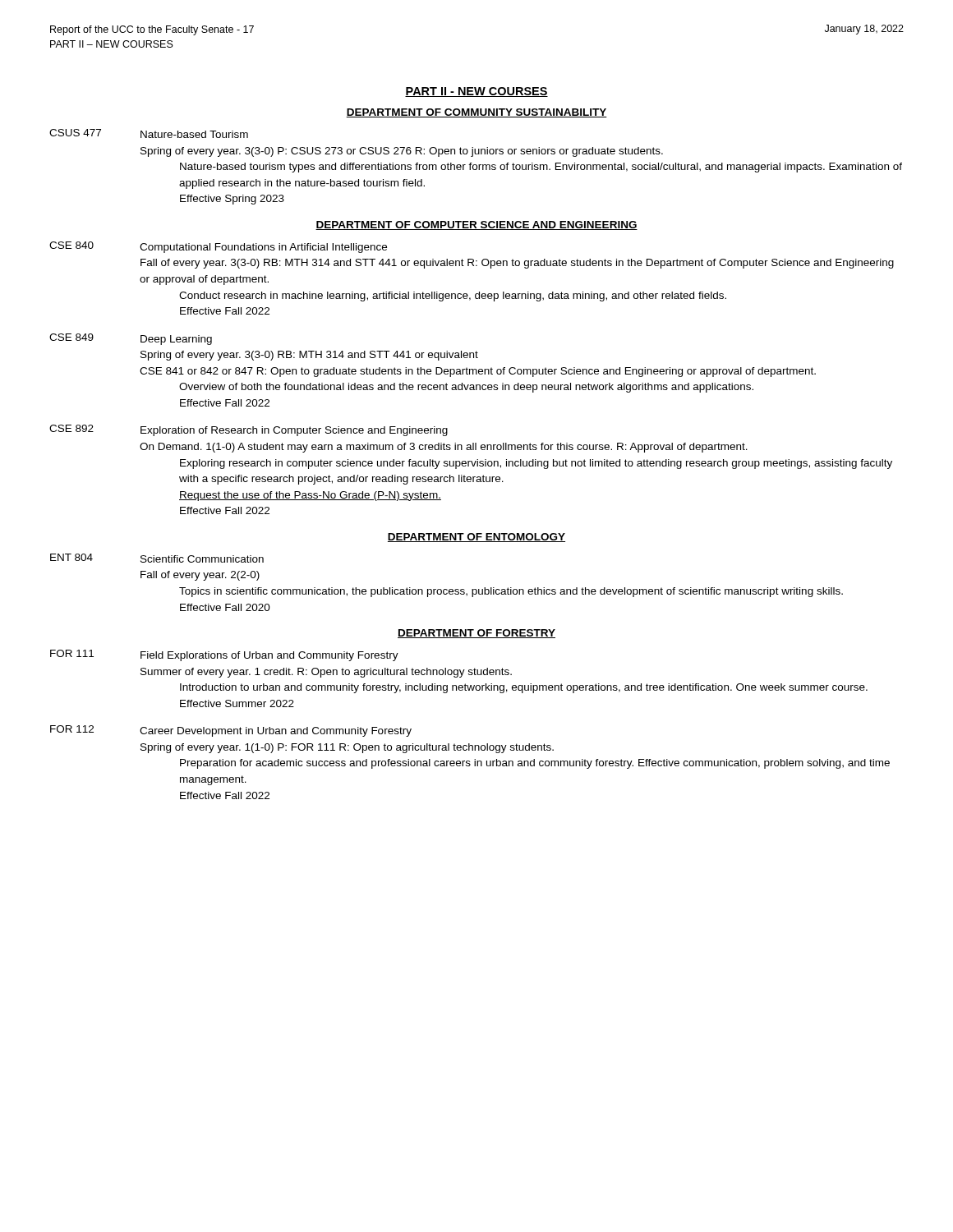Locate the region starting "DEPARTMENT OF ENTOMOLOGY"

(476, 537)
